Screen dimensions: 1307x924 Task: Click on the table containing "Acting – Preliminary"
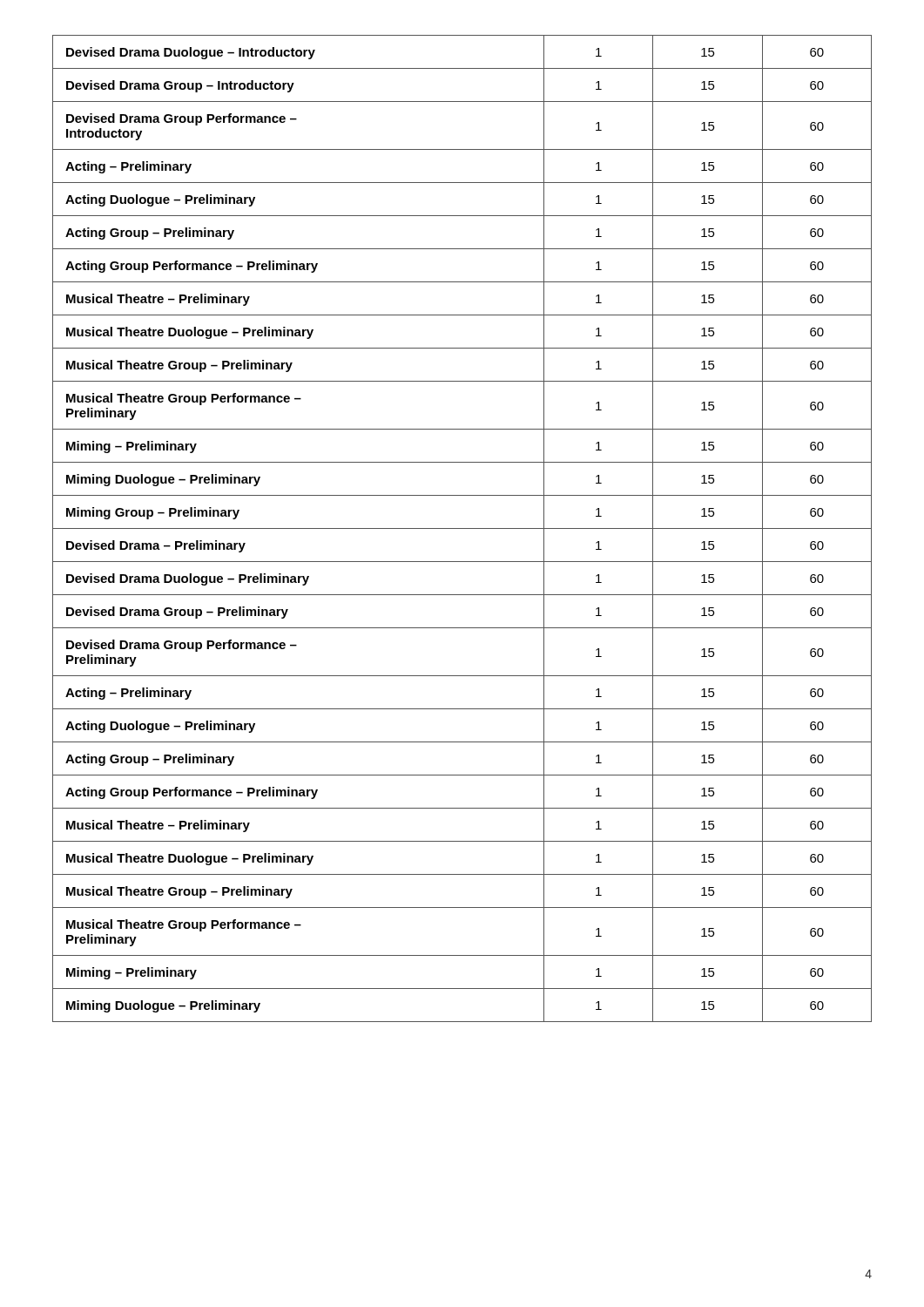click(462, 528)
